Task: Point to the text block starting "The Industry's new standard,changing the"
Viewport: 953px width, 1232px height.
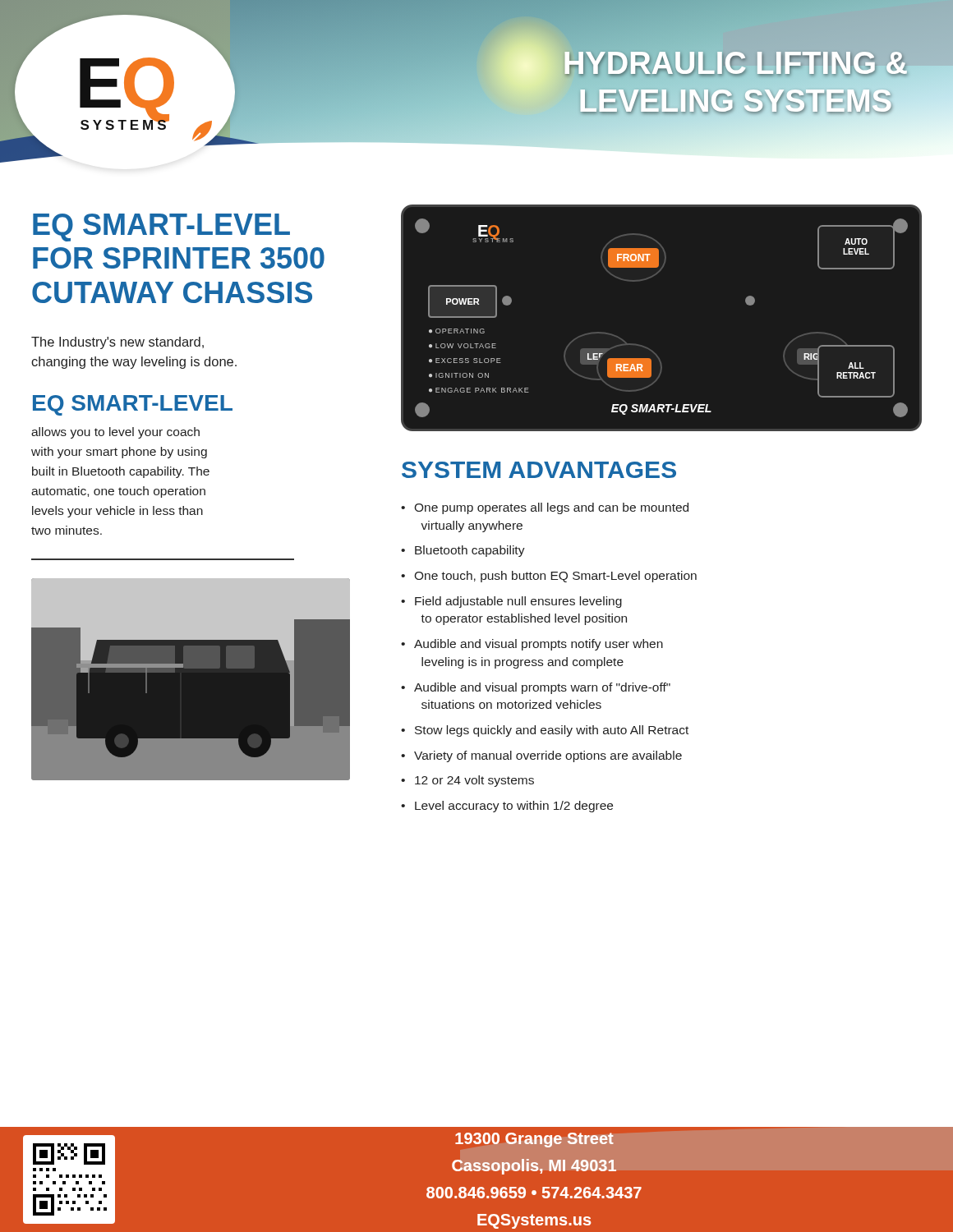Action: (x=134, y=352)
